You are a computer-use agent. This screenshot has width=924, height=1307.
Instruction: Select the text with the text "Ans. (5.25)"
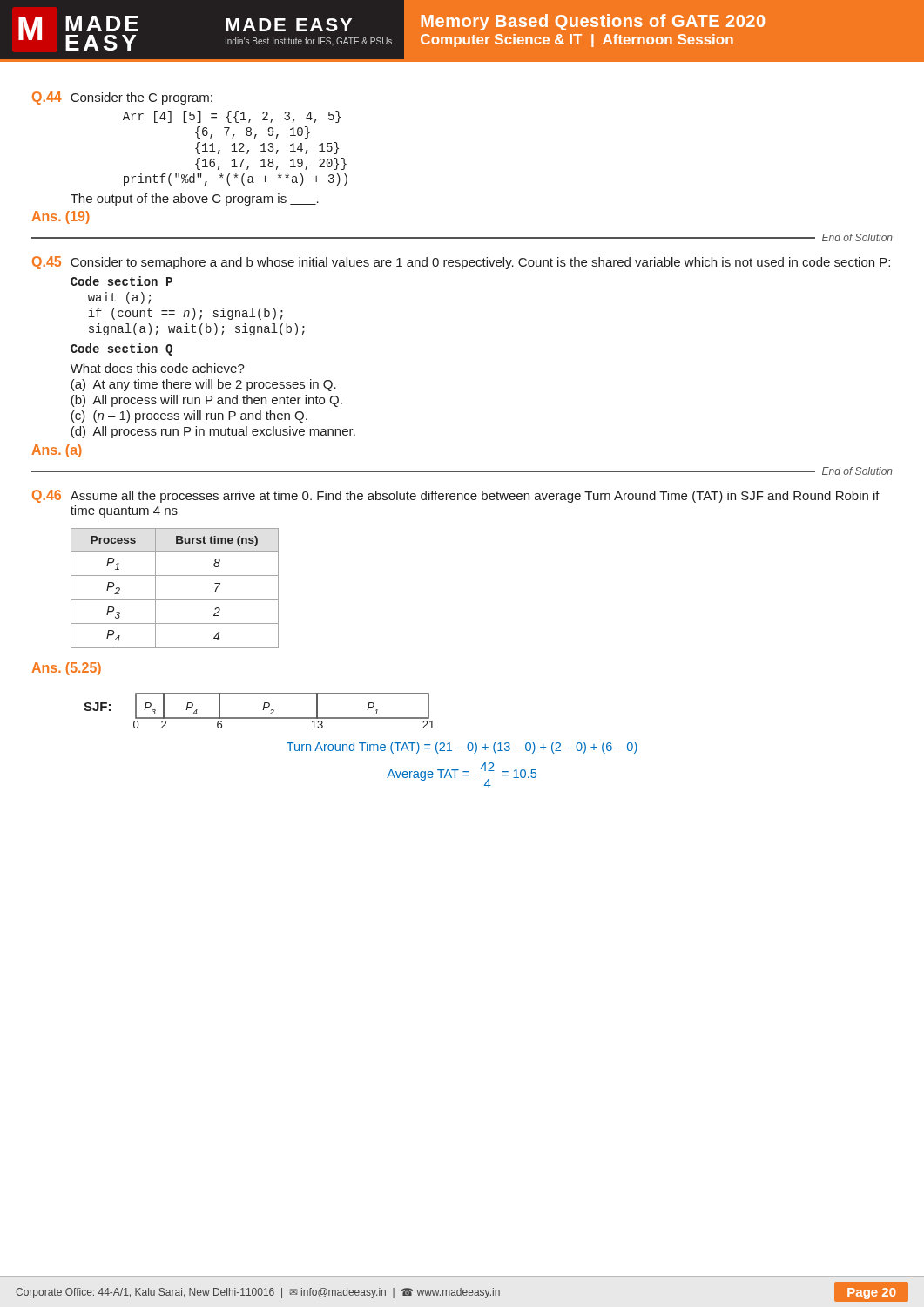click(66, 668)
